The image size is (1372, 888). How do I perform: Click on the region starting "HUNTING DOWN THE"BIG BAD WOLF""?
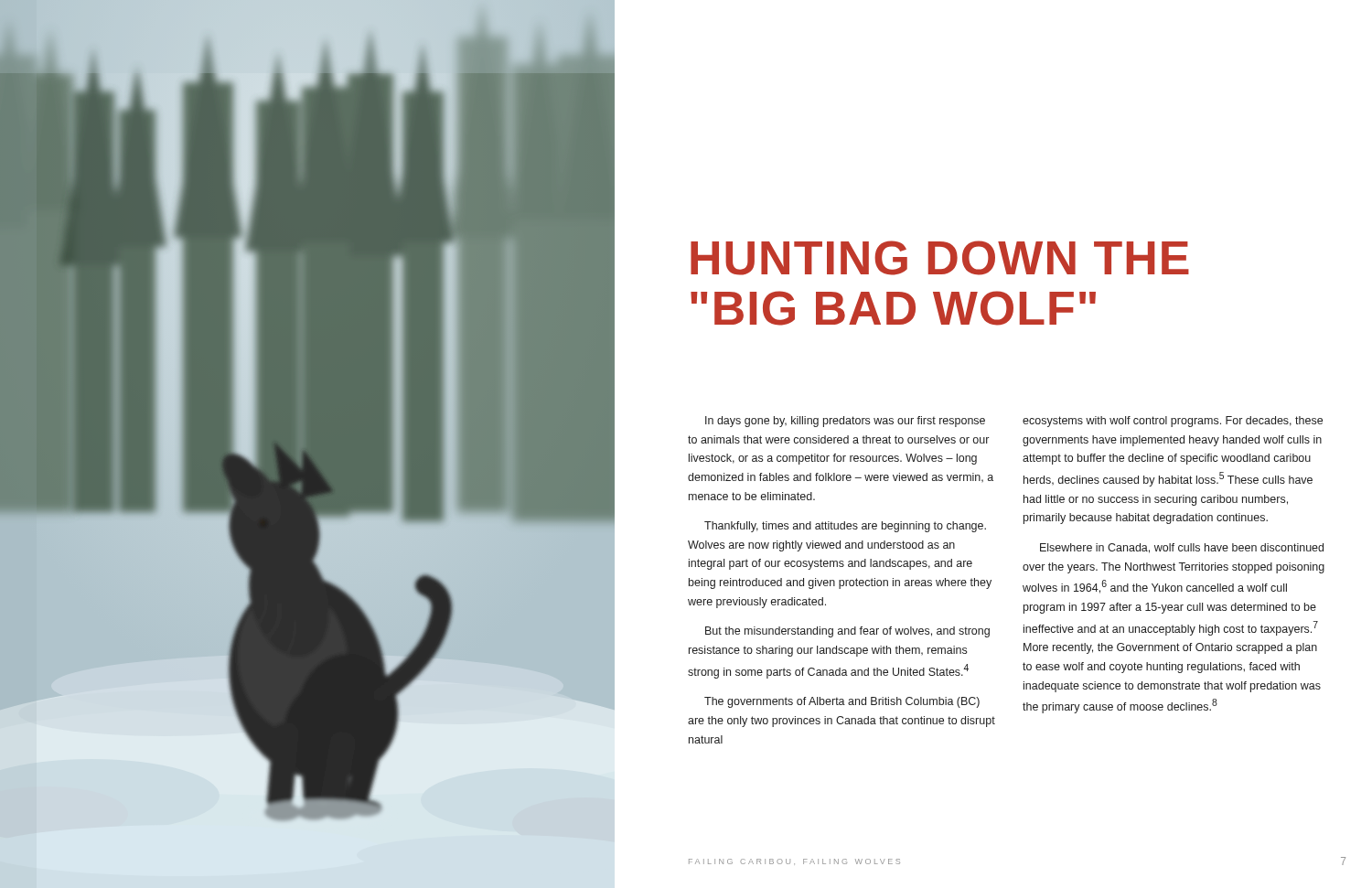tap(1016, 283)
